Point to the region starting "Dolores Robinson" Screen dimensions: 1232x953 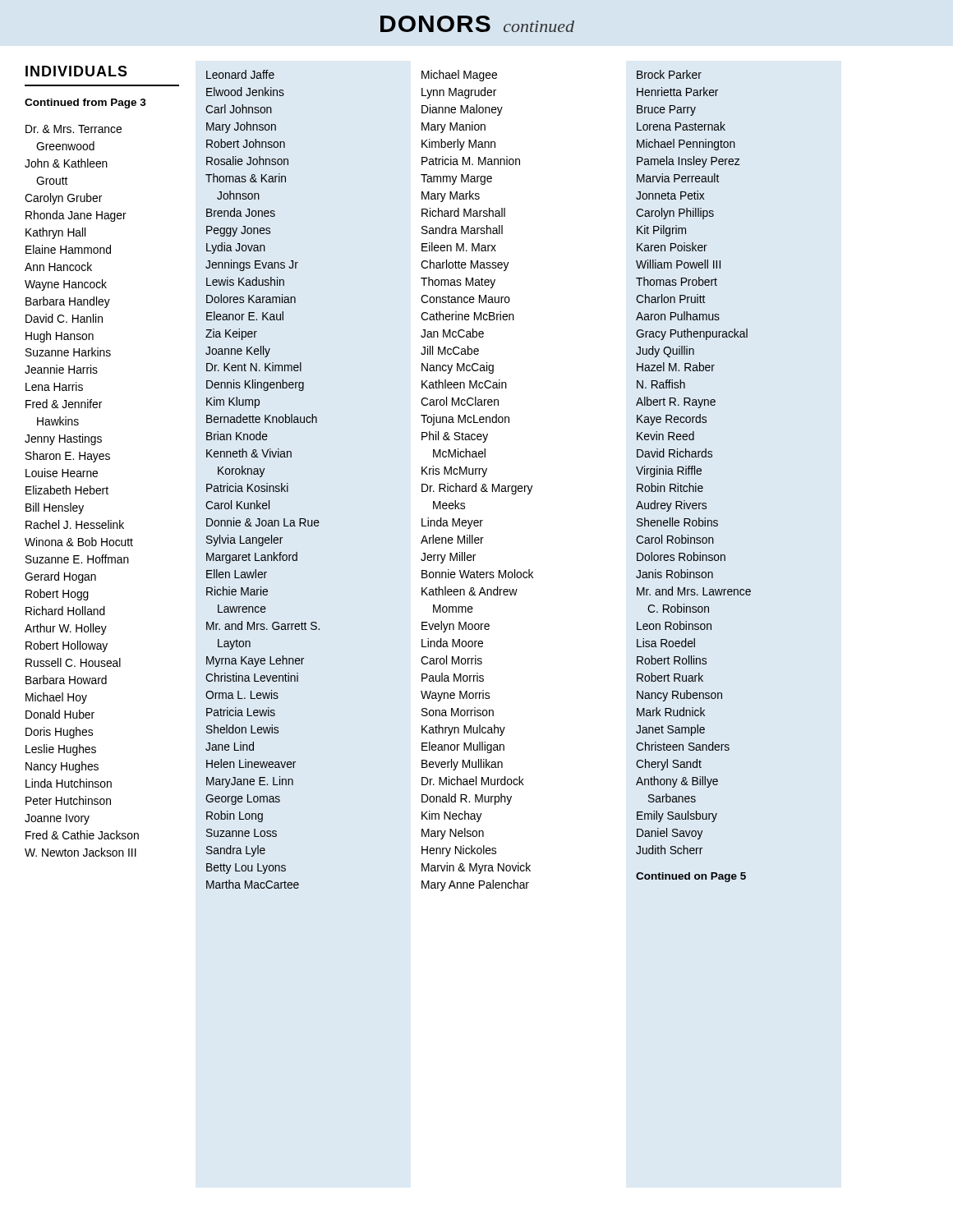pyautogui.click(x=681, y=557)
